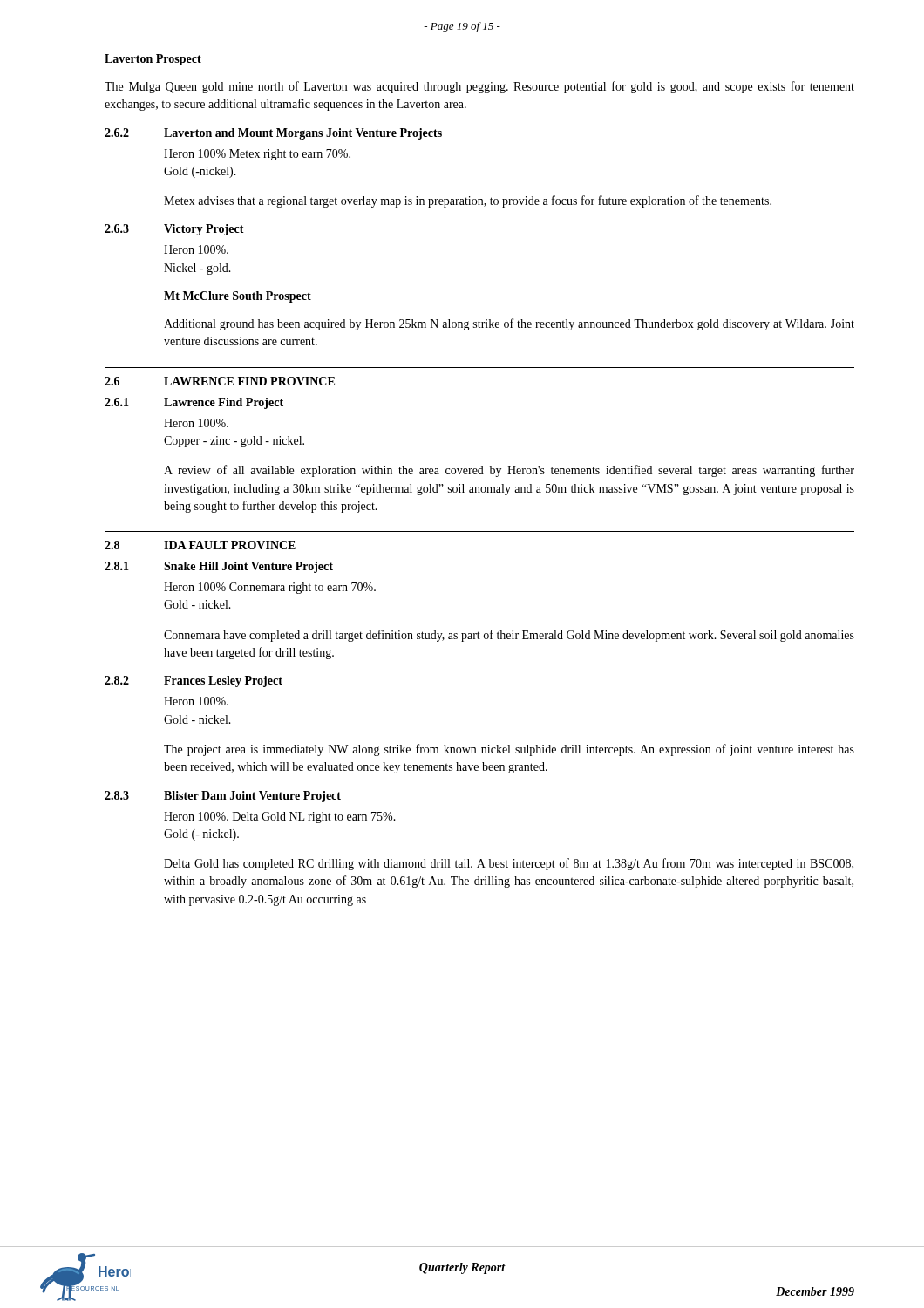Locate the region starting "Heron 100%. Copper - zinc"

tap(196, 423)
